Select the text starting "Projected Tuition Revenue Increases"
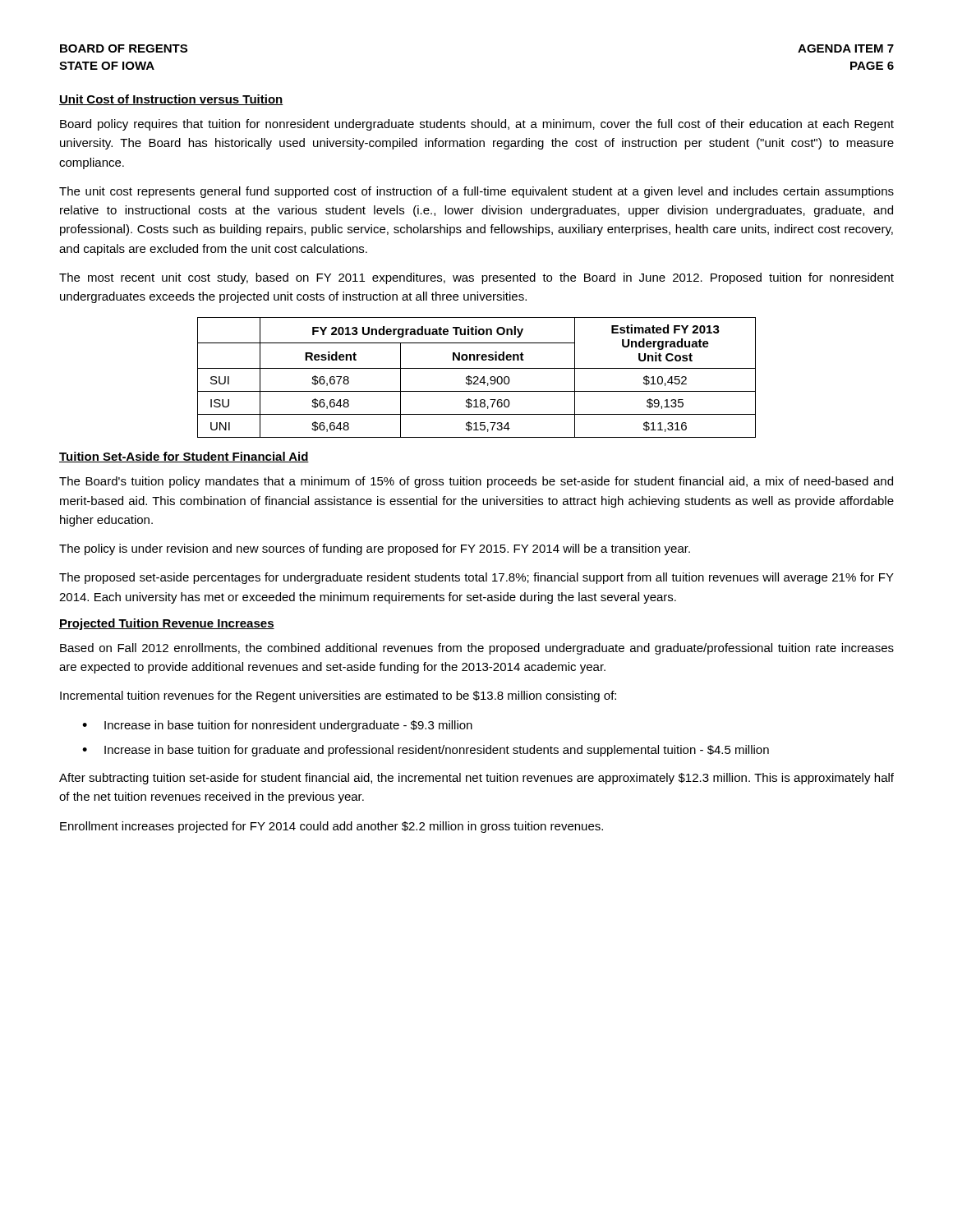The image size is (953, 1232). coord(167,623)
